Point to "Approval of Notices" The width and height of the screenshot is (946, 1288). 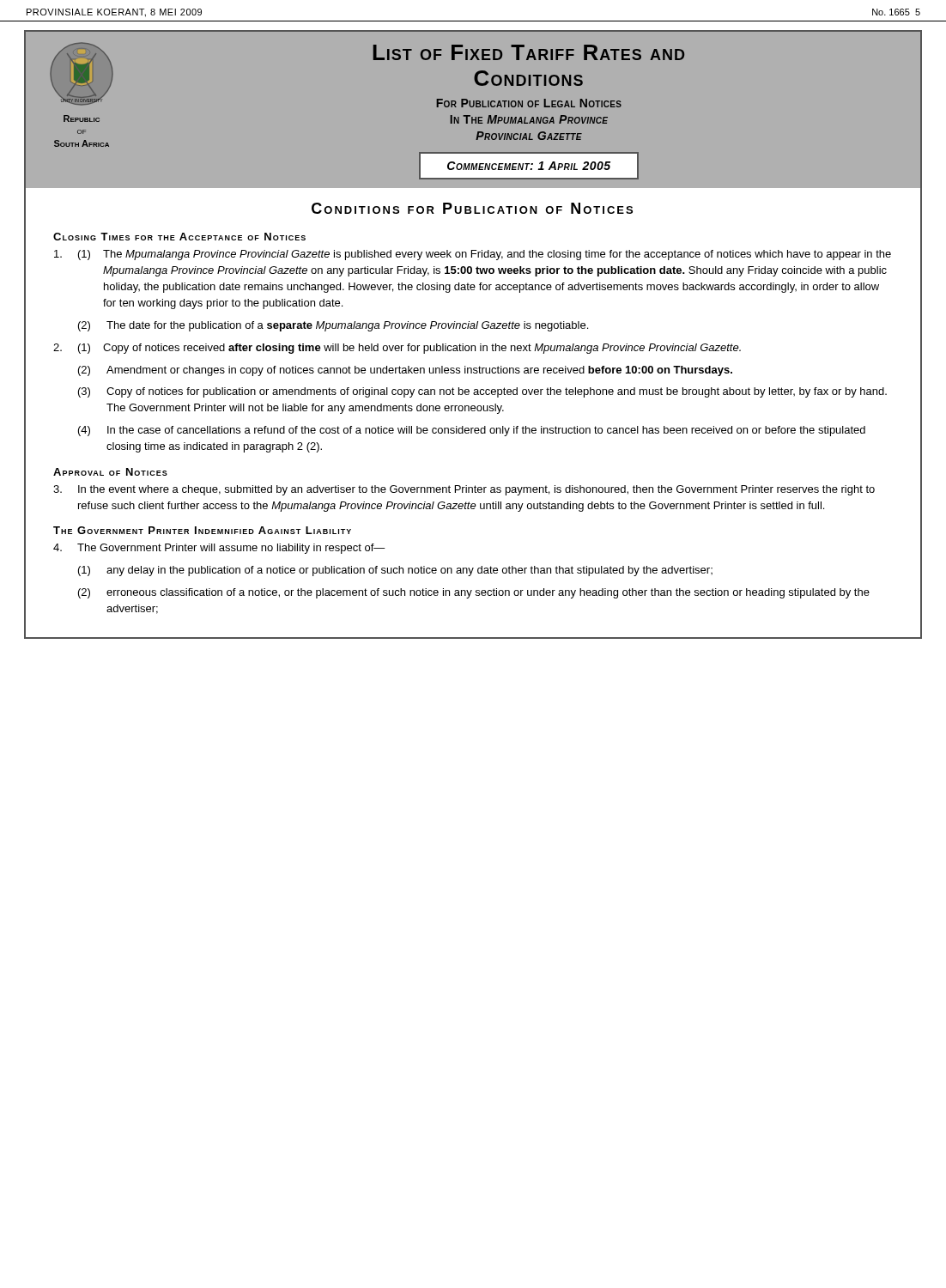tap(111, 472)
